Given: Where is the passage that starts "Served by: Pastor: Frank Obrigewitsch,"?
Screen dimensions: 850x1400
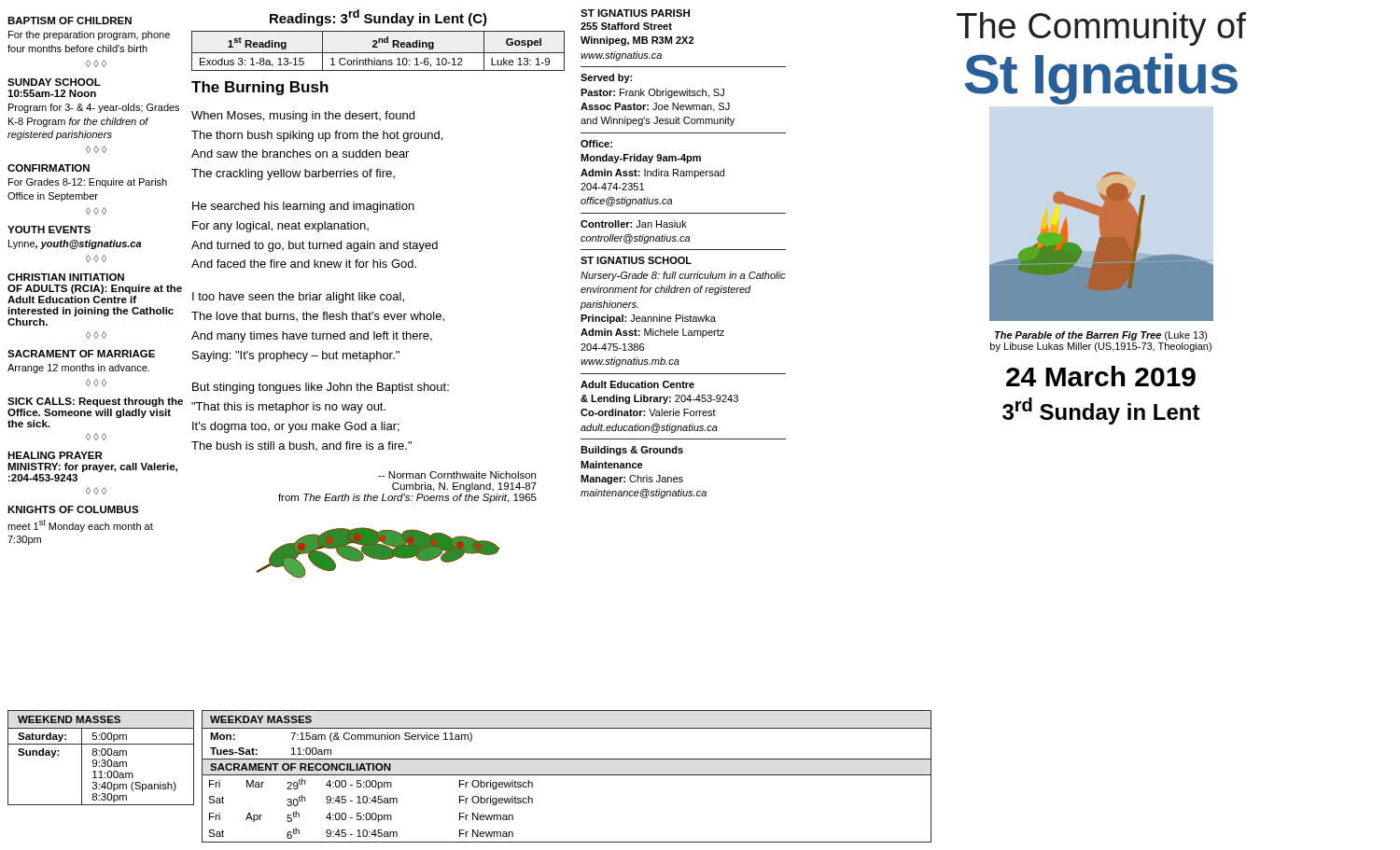Looking at the screenshot, I should [683, 100].
